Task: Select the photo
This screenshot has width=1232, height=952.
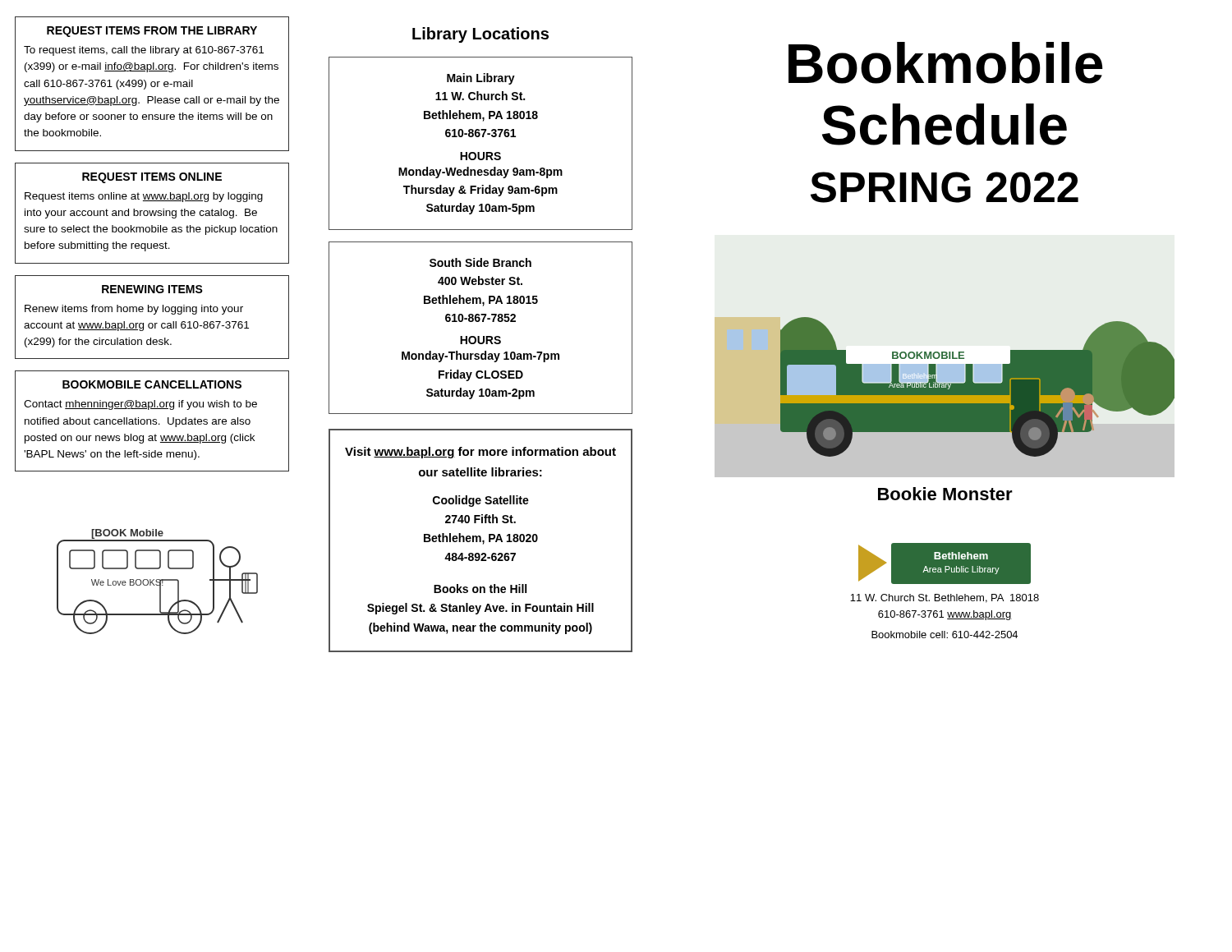Action: [945, 356]
